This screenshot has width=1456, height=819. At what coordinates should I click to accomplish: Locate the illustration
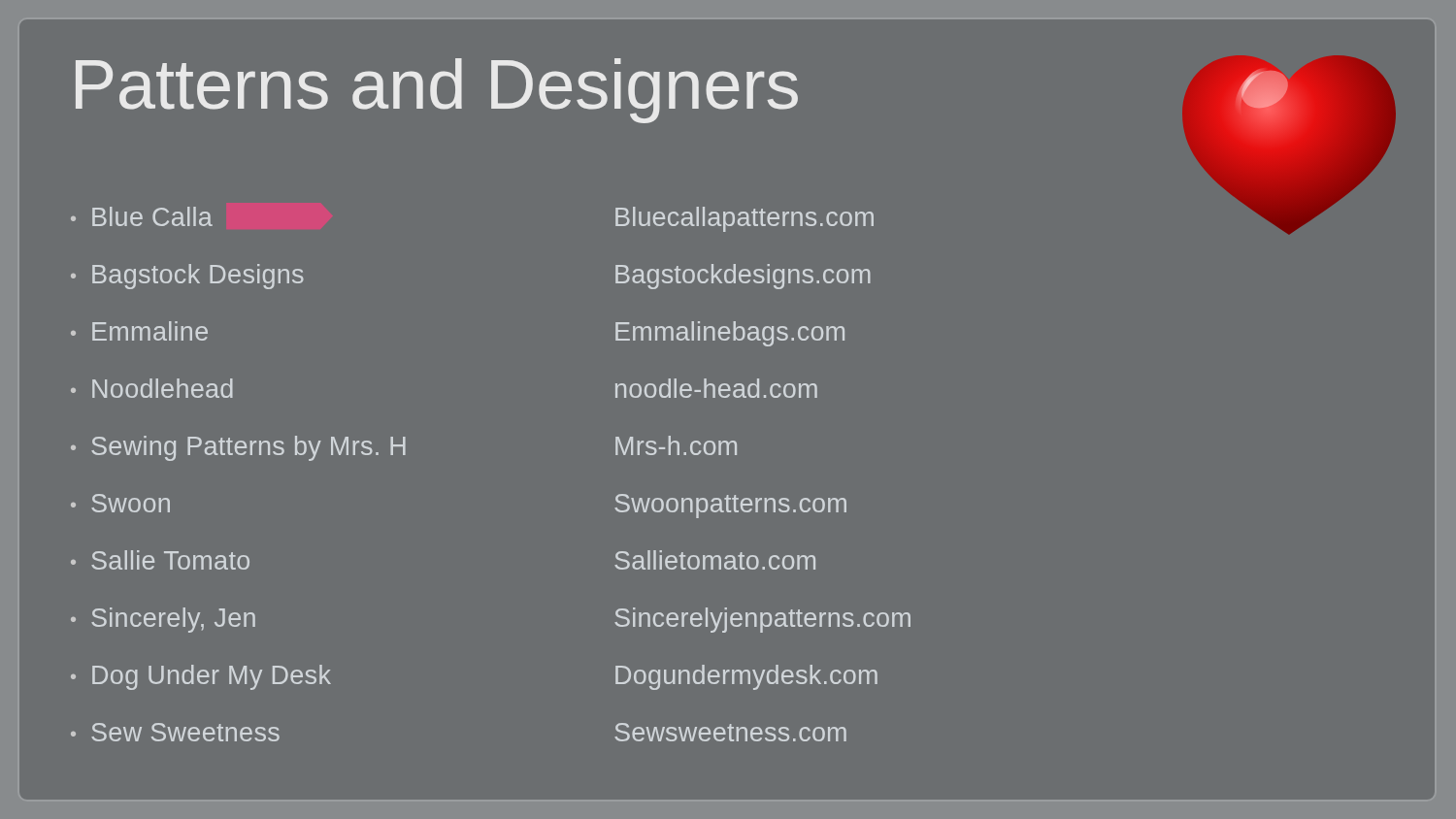click(x=1289, y=148)
